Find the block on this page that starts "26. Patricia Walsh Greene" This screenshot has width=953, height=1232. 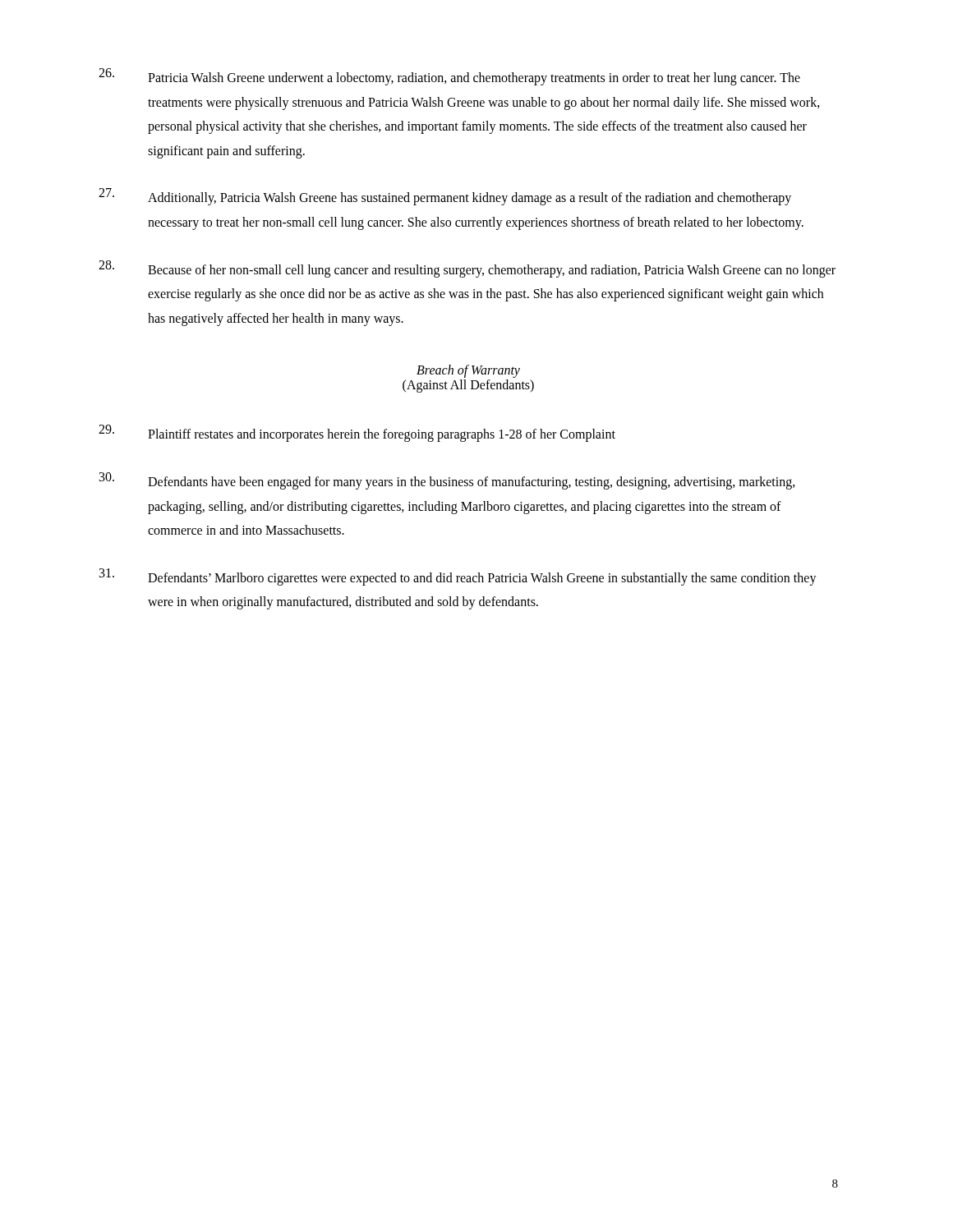pos(468,114)
